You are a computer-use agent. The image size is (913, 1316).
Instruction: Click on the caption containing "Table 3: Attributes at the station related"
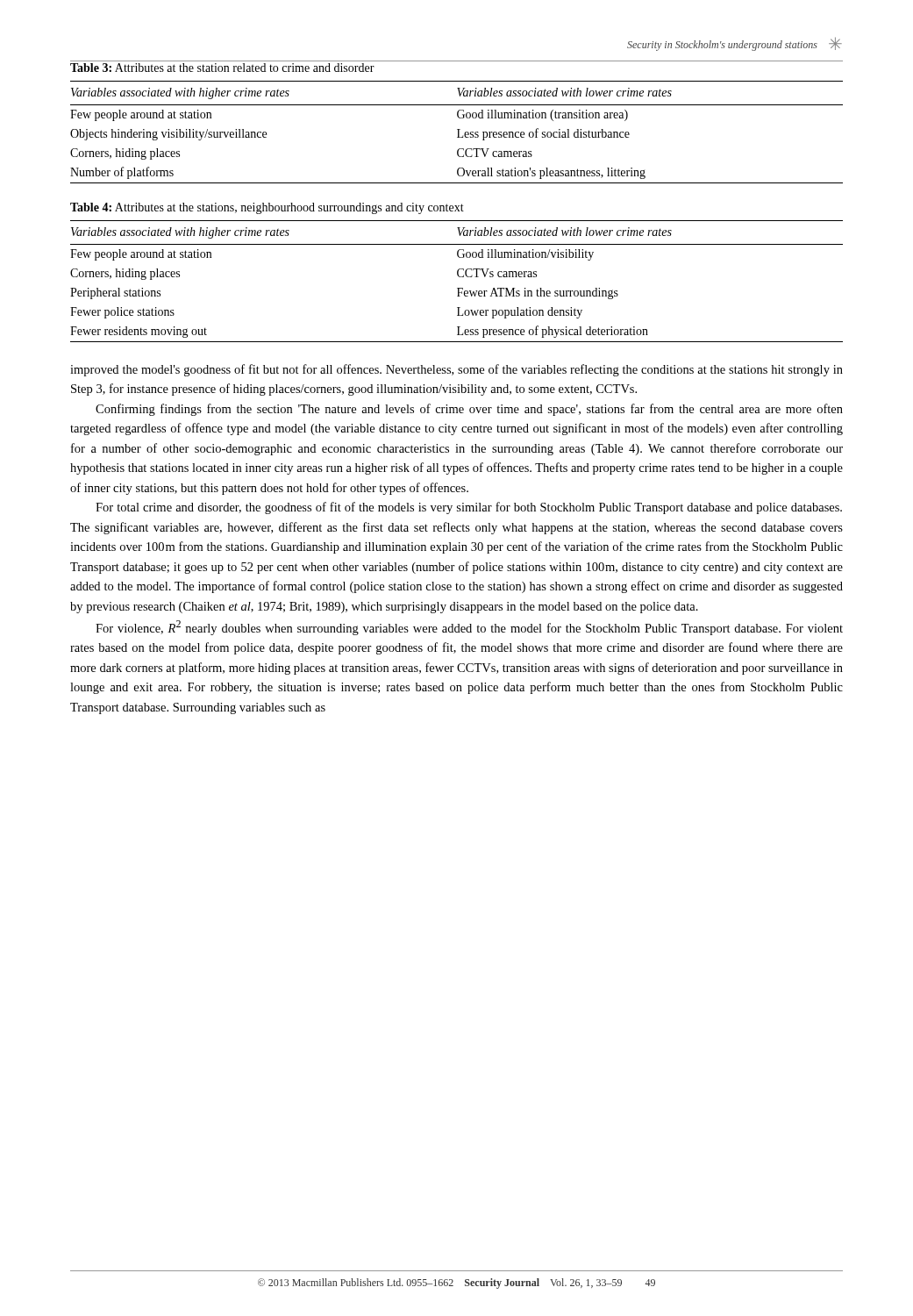222,68
